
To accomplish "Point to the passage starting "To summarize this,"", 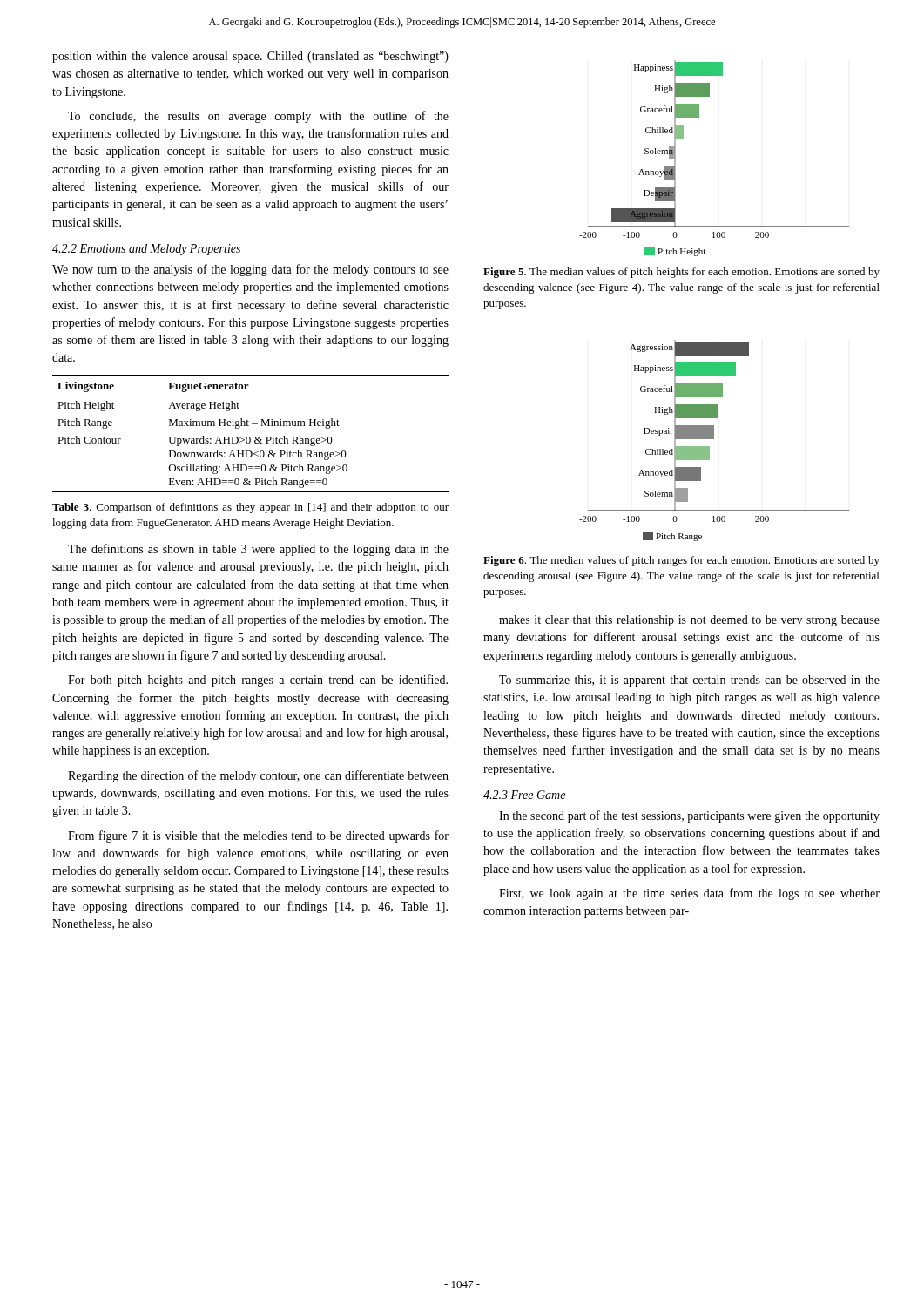I will (681, 724).
